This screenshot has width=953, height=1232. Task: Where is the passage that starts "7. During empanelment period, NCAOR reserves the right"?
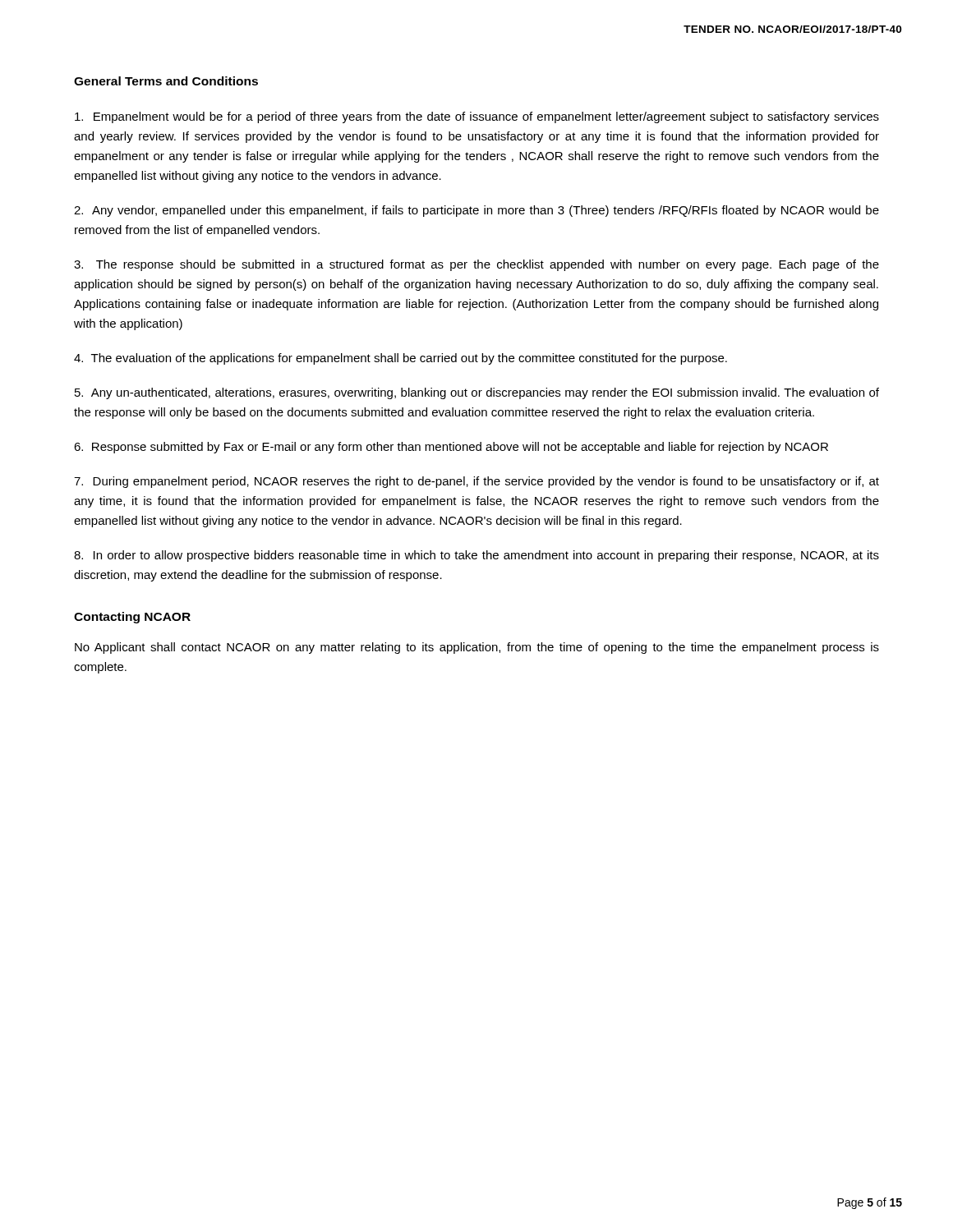[476, 501]
